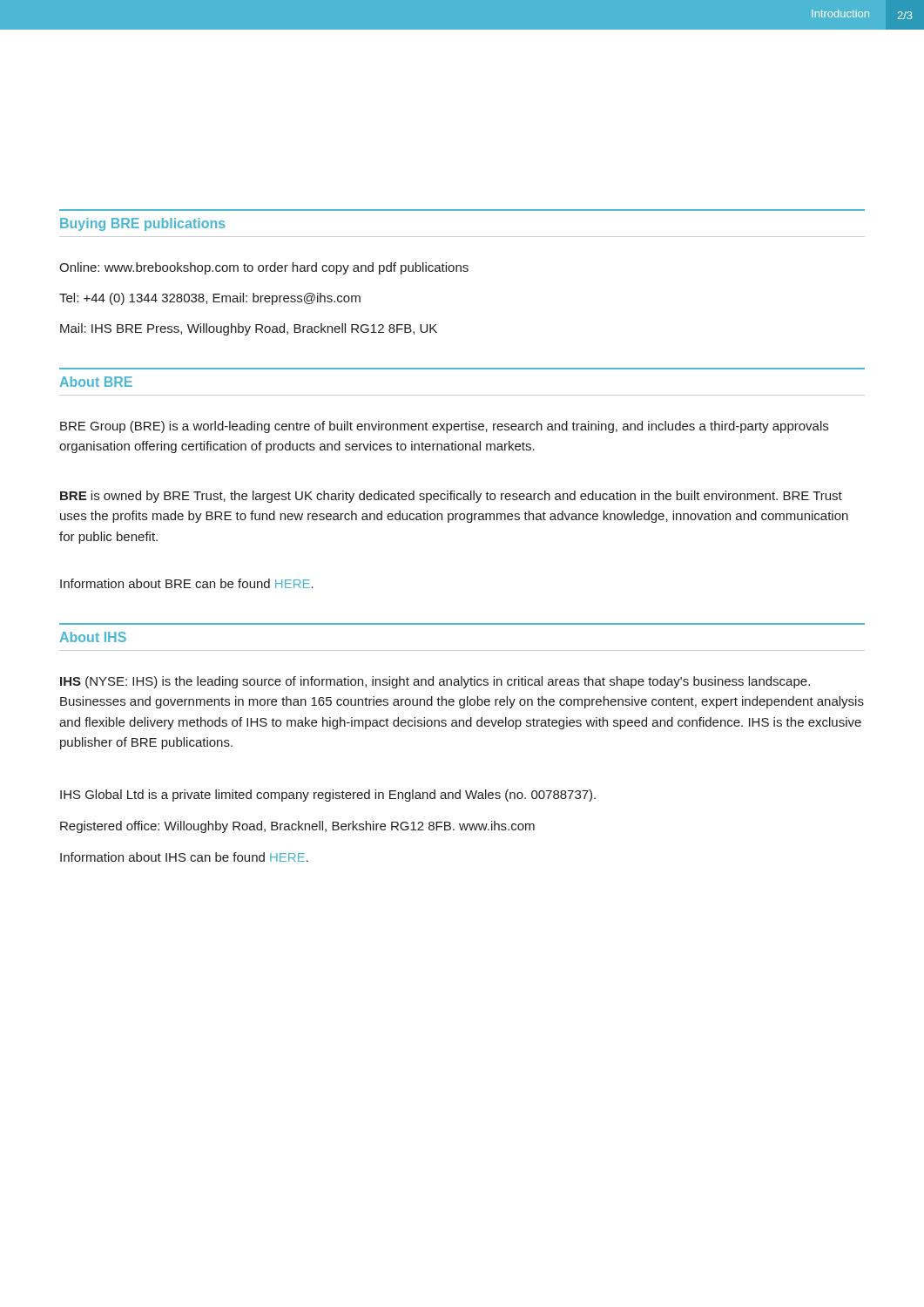Select the text block containing "Online: www.brebookshop.com to order hard copy and pdf"
This screenshot has width=924, height=1307.
(264, 267)
